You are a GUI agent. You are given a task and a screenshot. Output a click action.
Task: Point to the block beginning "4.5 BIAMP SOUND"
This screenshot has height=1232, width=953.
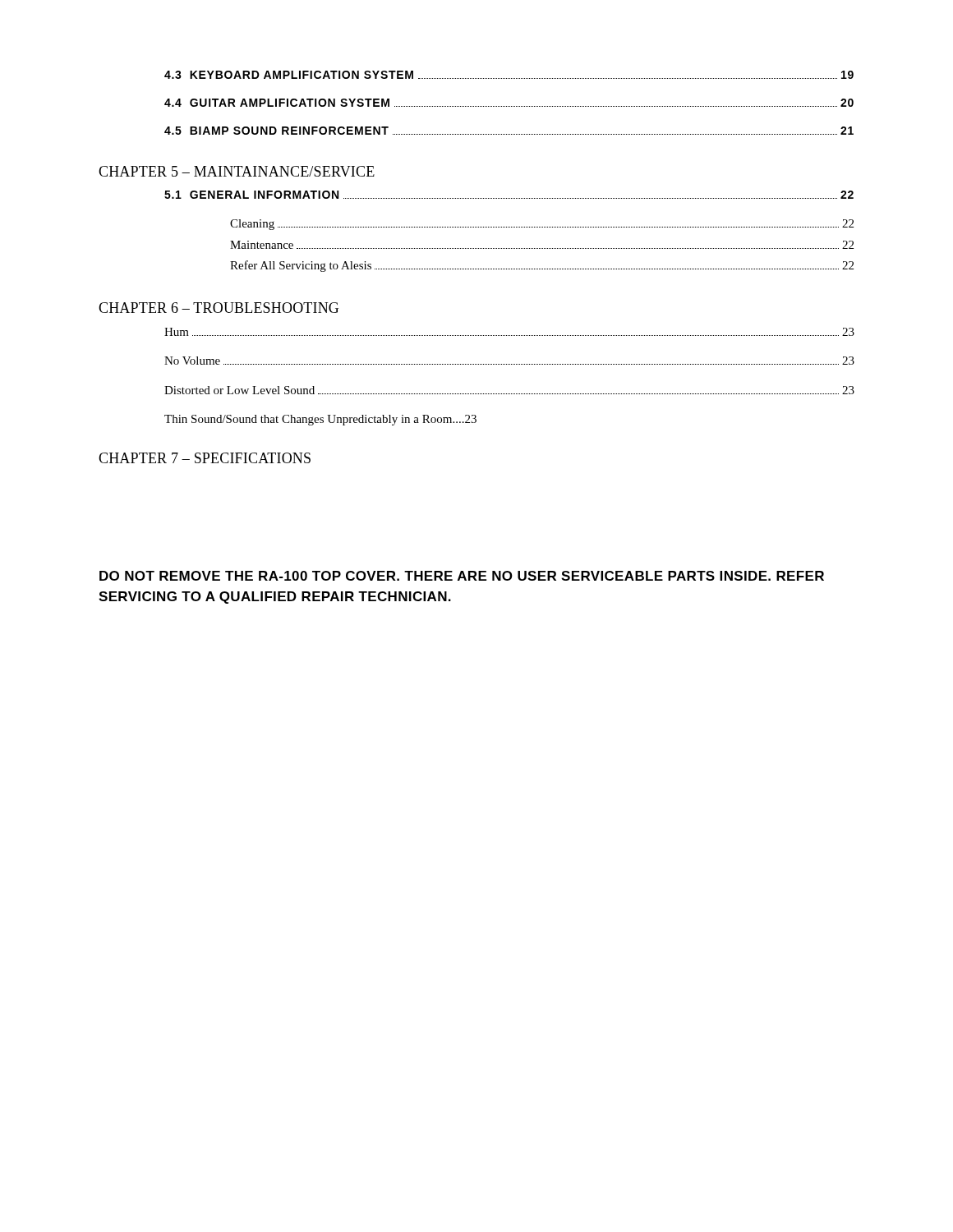509,131
